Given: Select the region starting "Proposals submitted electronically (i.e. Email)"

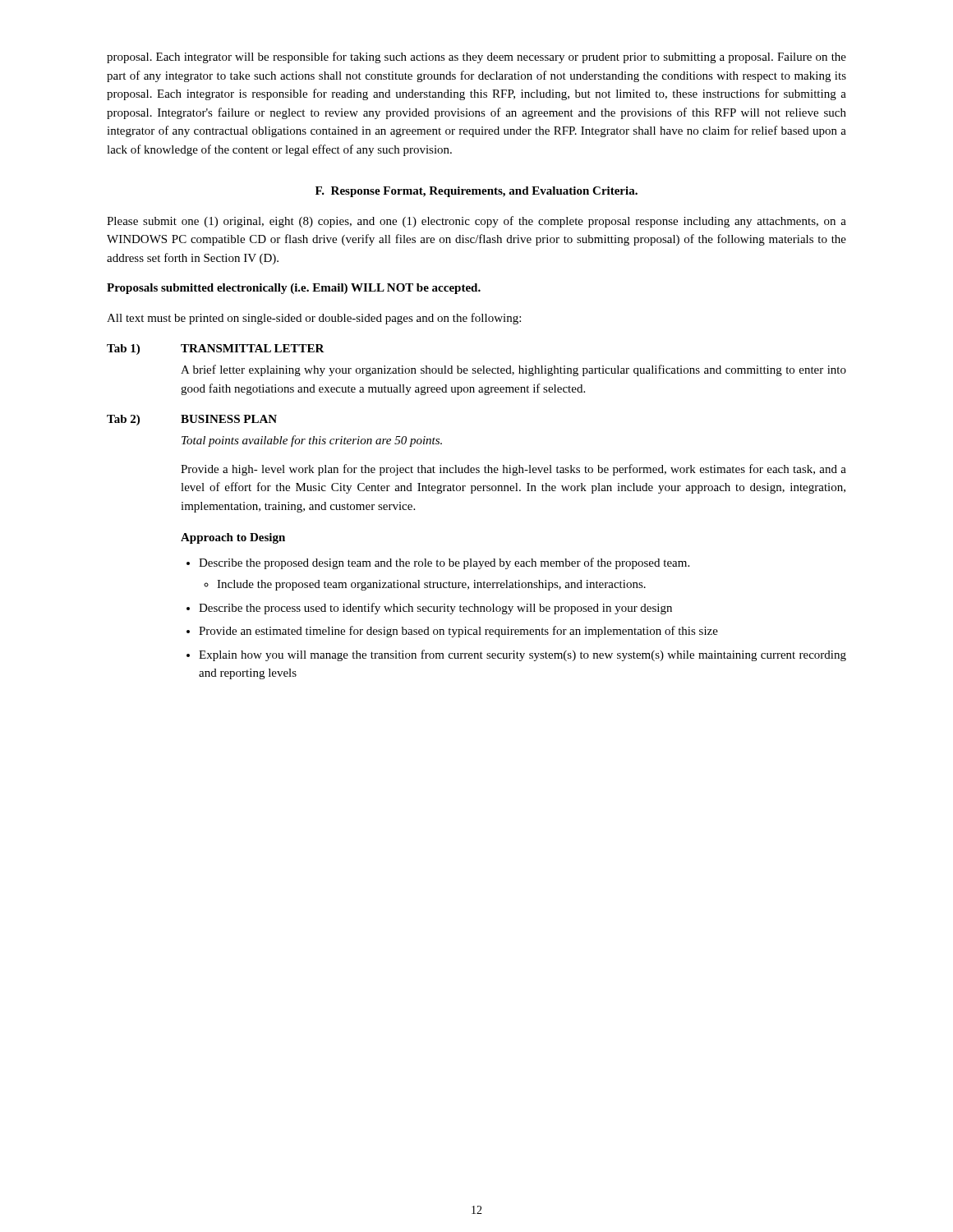Looking at the screenshot, I should pyautogui.click(x=476, y=288).
